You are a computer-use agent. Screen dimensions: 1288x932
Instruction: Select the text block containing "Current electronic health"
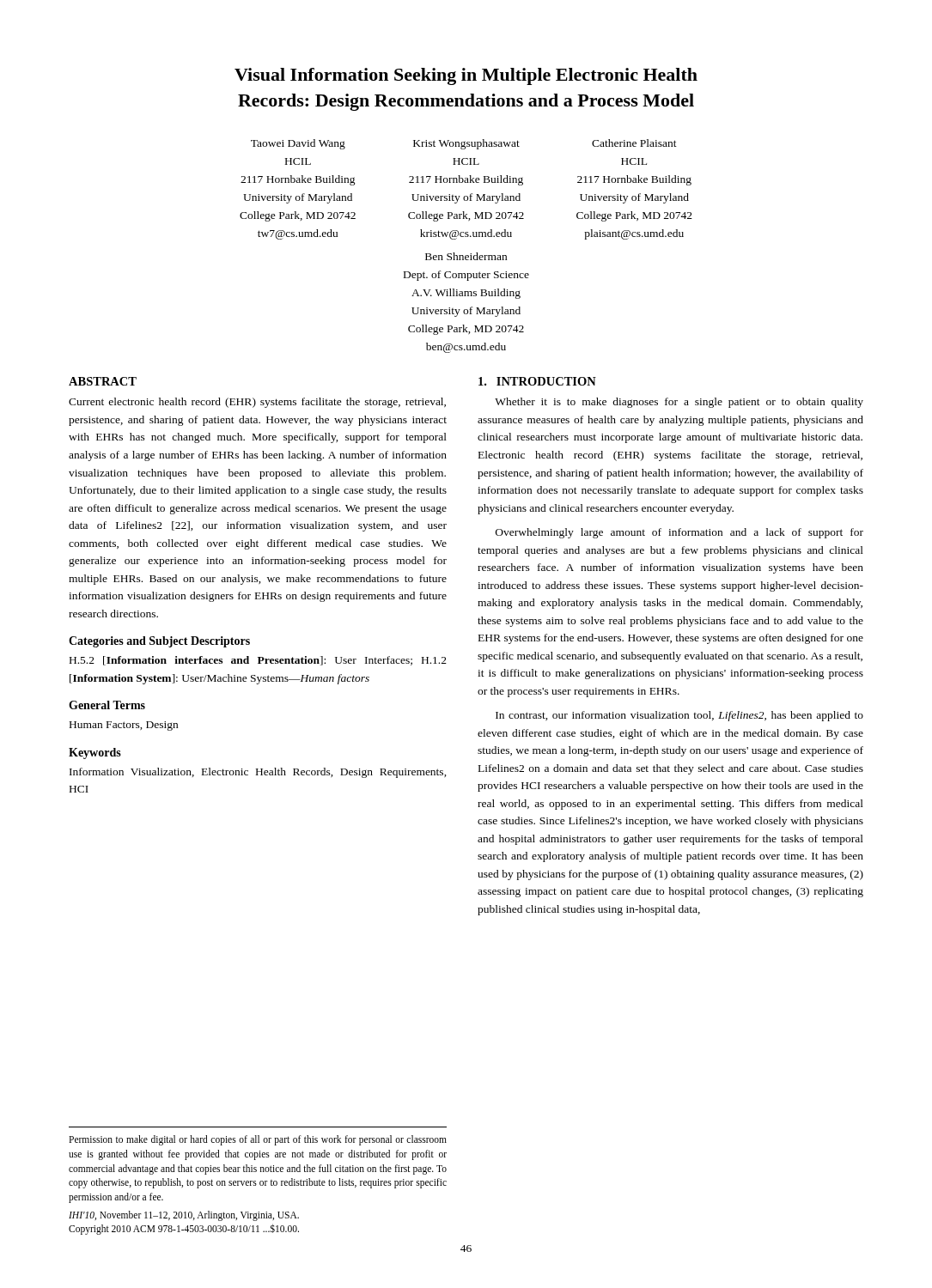(x=258, y=508)
